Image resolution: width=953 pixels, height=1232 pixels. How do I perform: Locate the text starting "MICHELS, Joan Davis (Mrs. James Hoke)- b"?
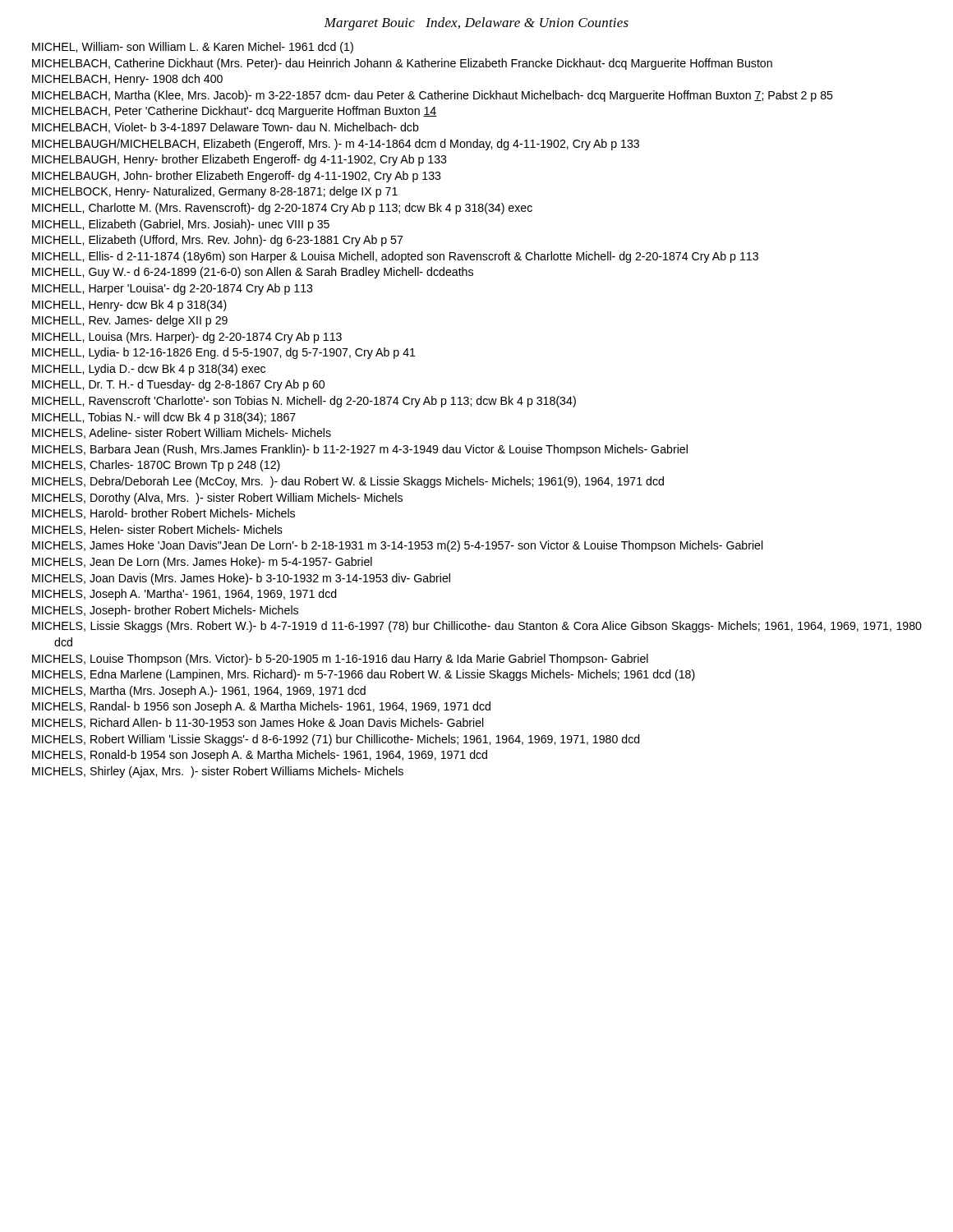coord(241,578)
